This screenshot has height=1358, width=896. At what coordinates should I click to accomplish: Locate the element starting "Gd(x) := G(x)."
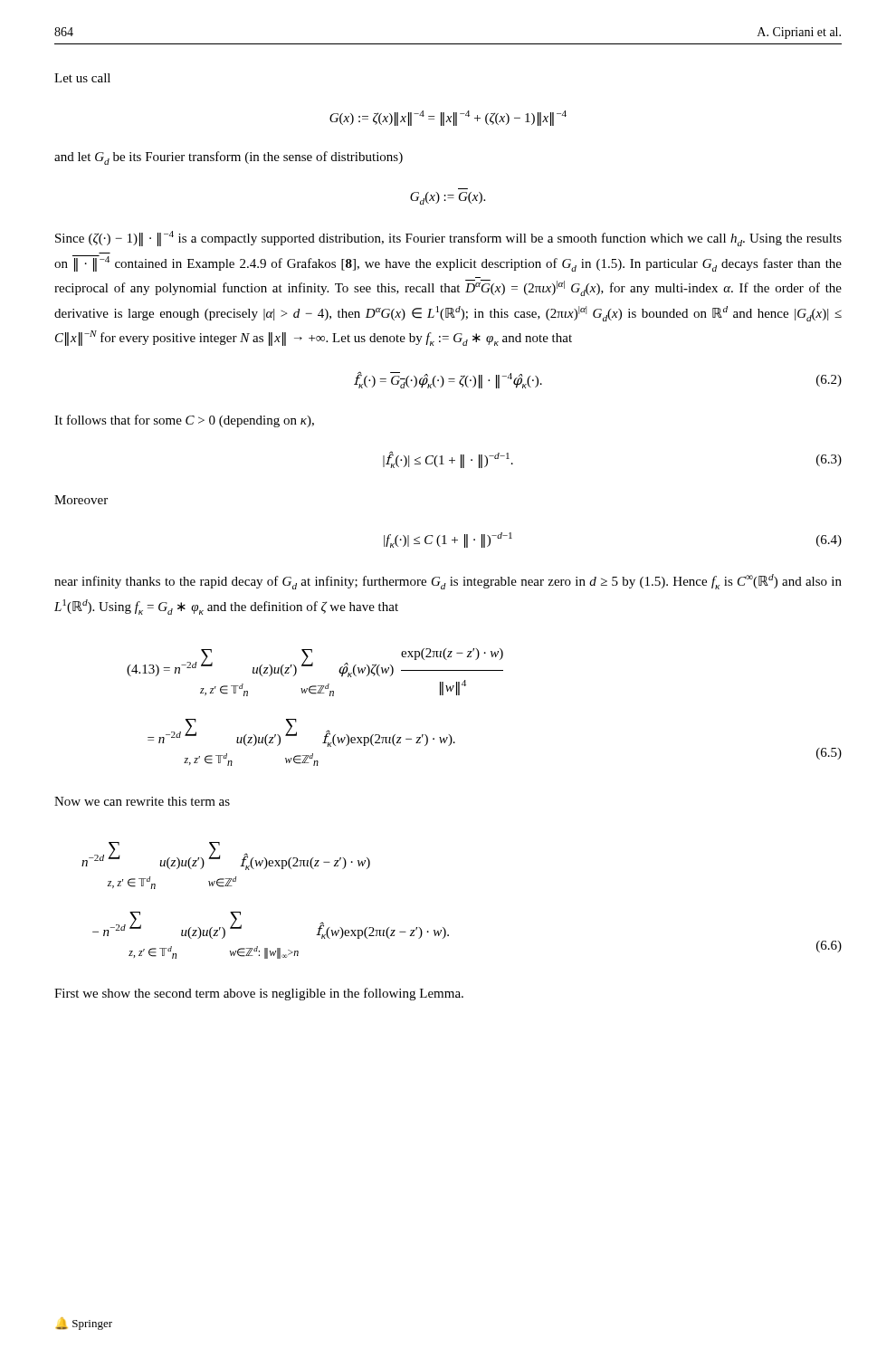[x=448, y=198]
